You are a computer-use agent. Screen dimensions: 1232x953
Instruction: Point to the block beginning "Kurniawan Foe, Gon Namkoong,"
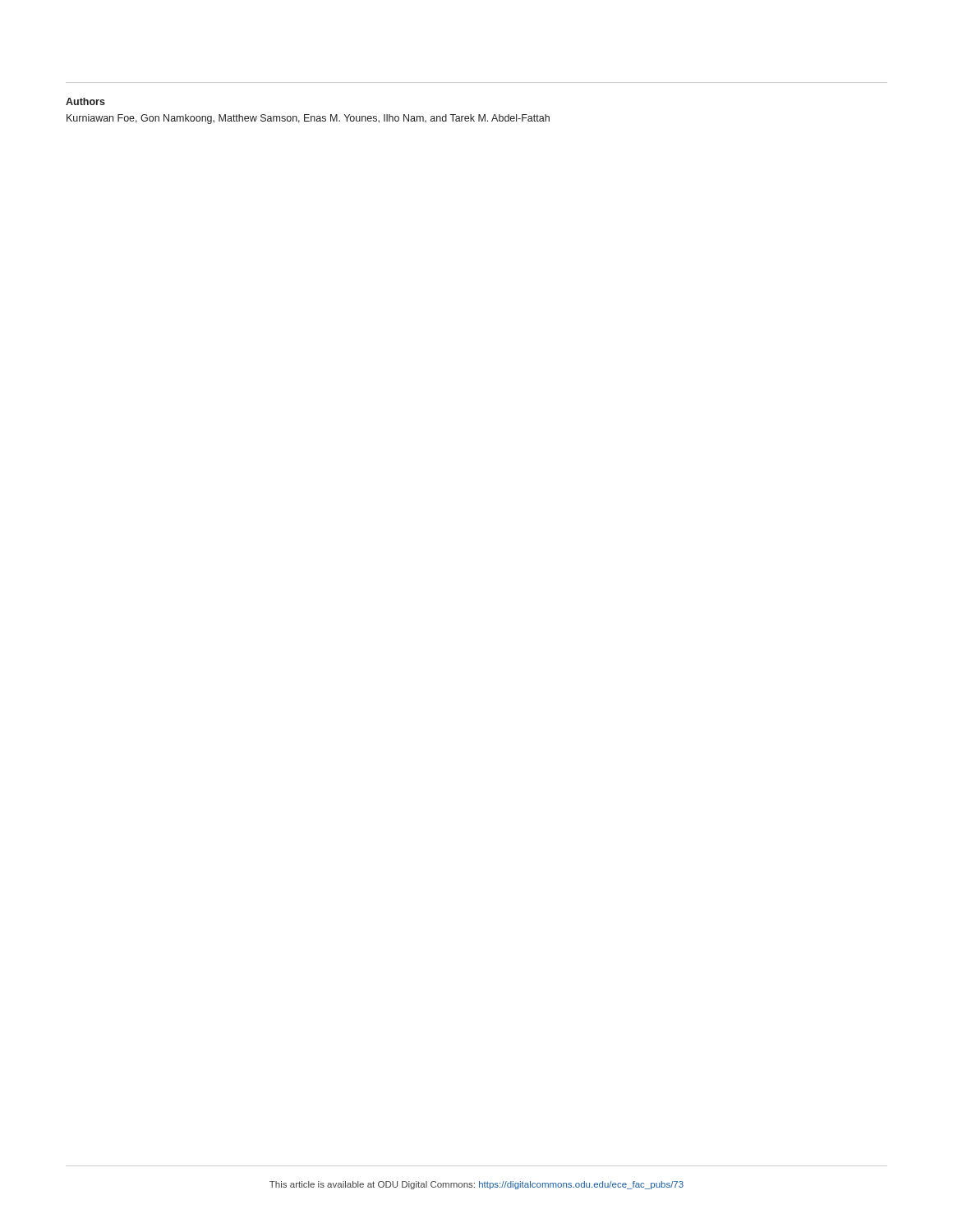coord(308,118)
